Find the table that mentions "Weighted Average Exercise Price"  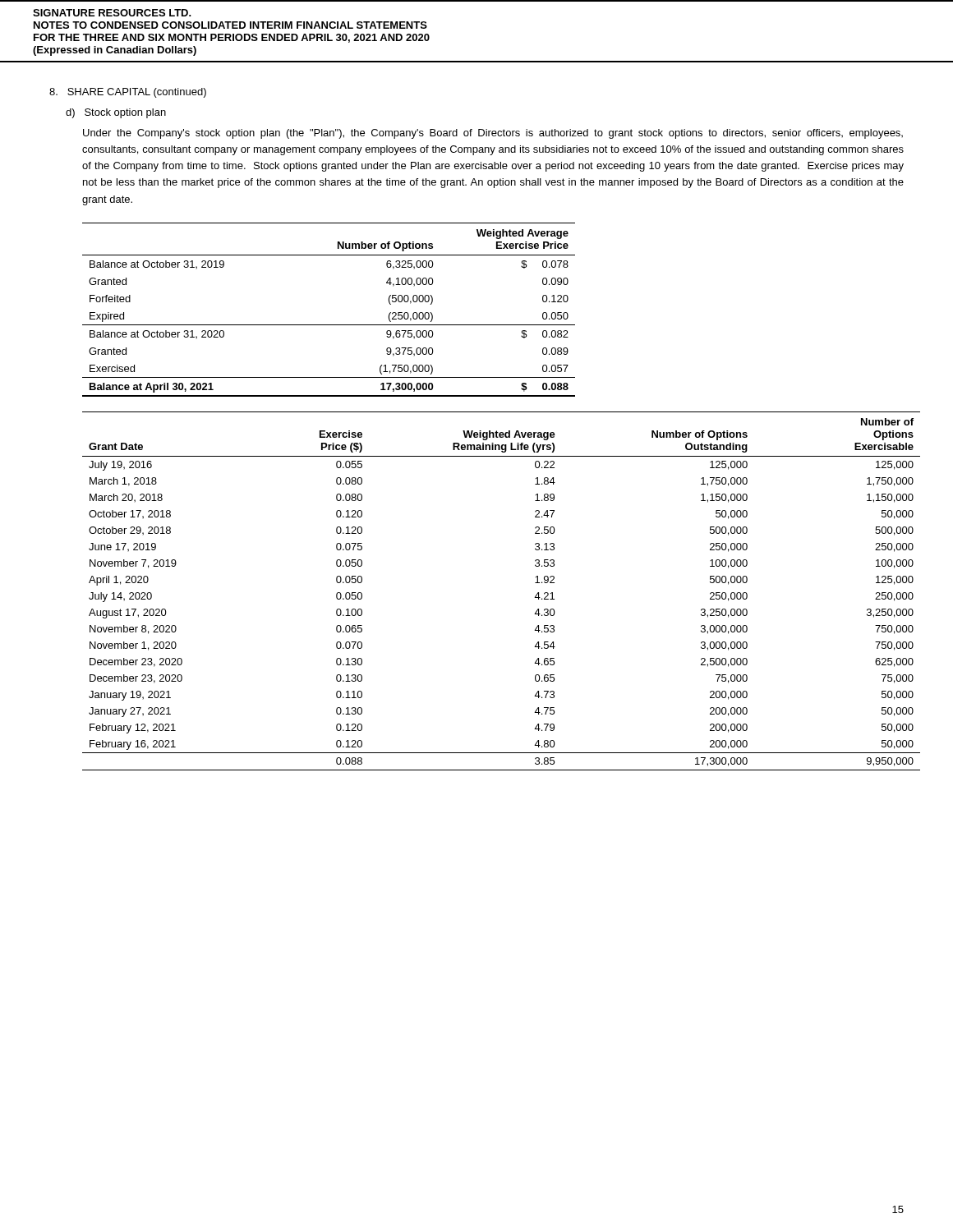click(493, 309)
